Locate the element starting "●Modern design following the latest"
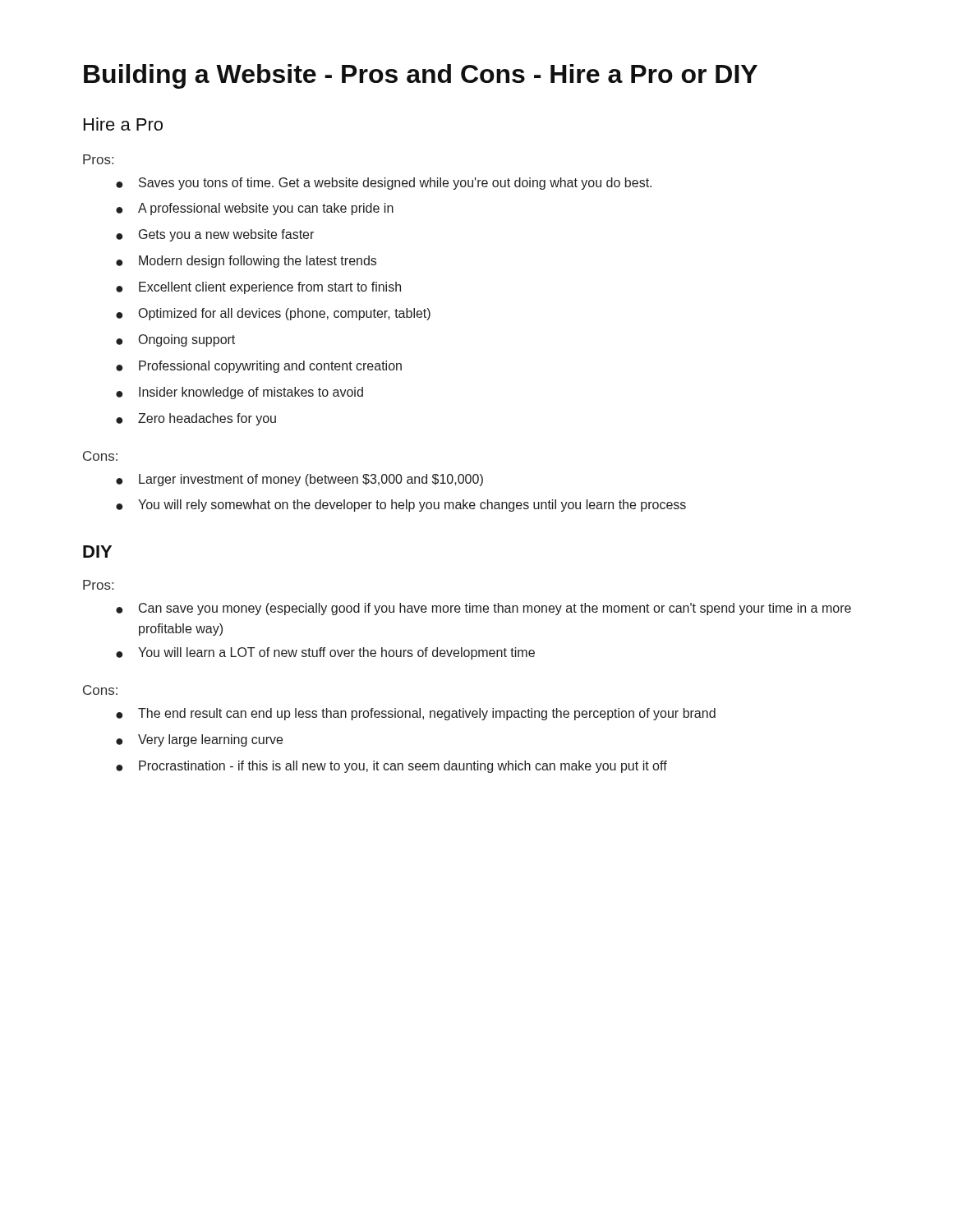The width and height of the screenshot is (953, 1232). (x=246, y=262)
